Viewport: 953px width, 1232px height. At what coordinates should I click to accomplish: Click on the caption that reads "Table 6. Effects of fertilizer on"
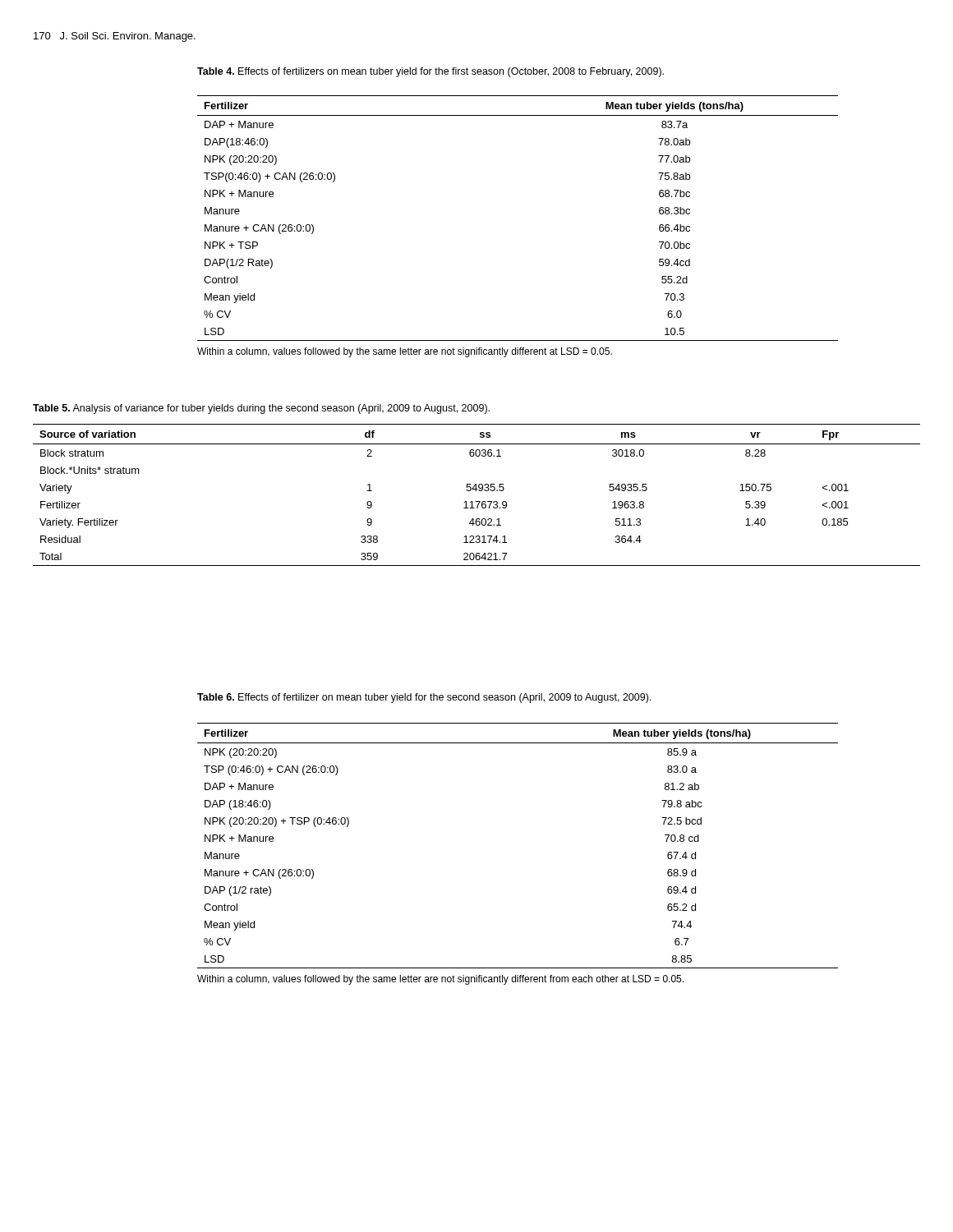tap(424, 697)
